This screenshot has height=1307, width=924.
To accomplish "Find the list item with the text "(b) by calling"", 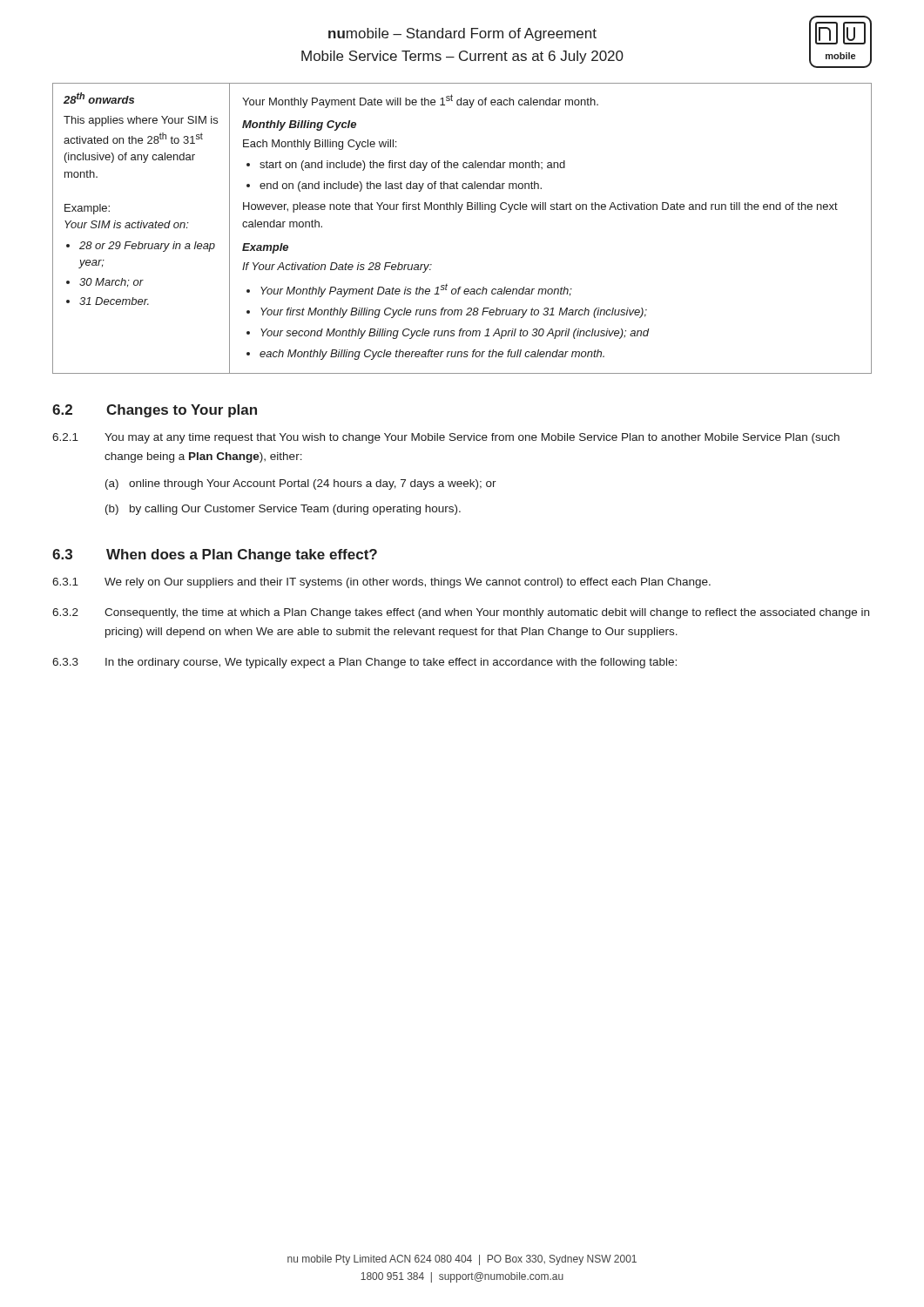I will [283, 509].
